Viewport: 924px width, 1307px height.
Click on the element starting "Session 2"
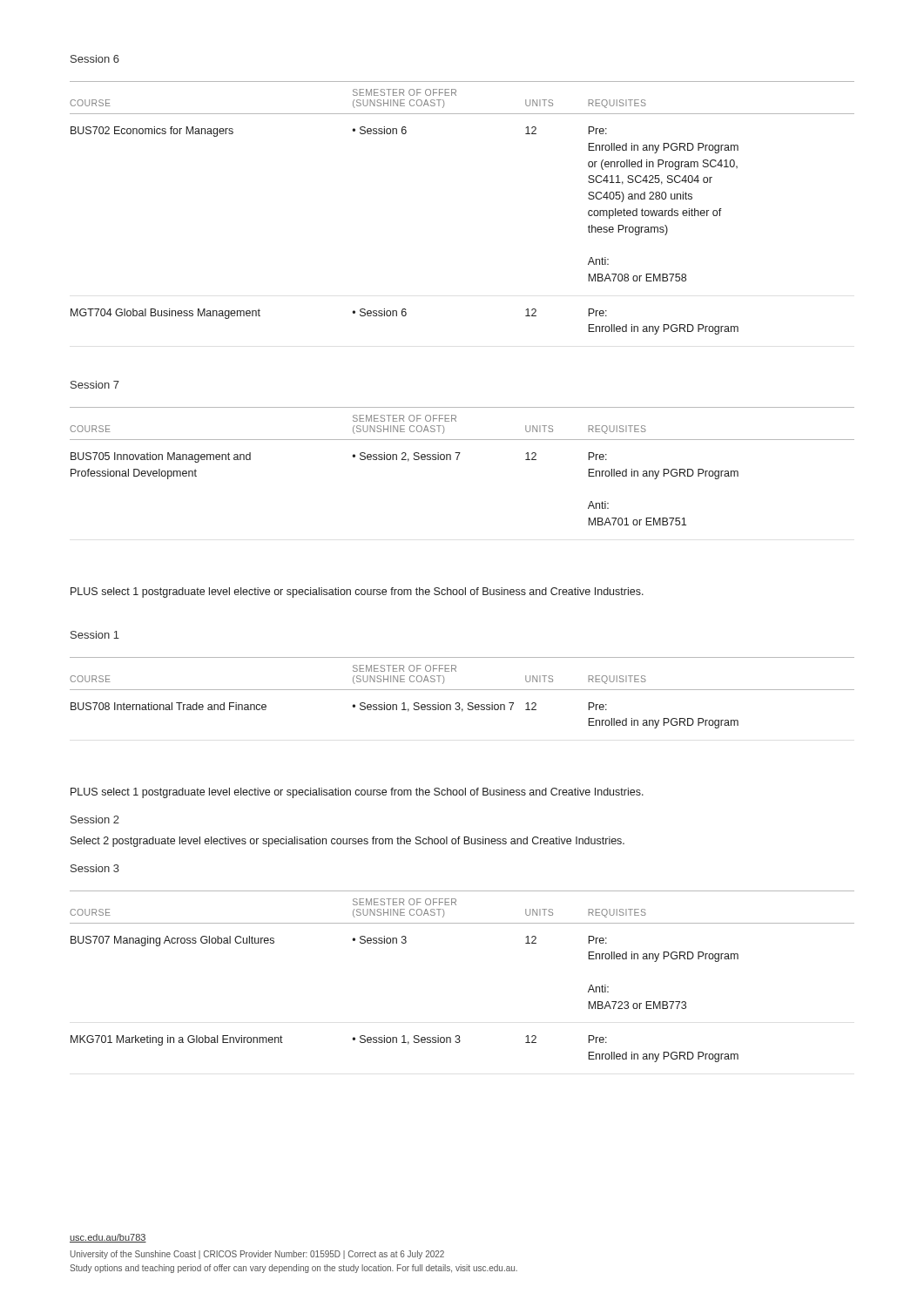pos(95,819)
